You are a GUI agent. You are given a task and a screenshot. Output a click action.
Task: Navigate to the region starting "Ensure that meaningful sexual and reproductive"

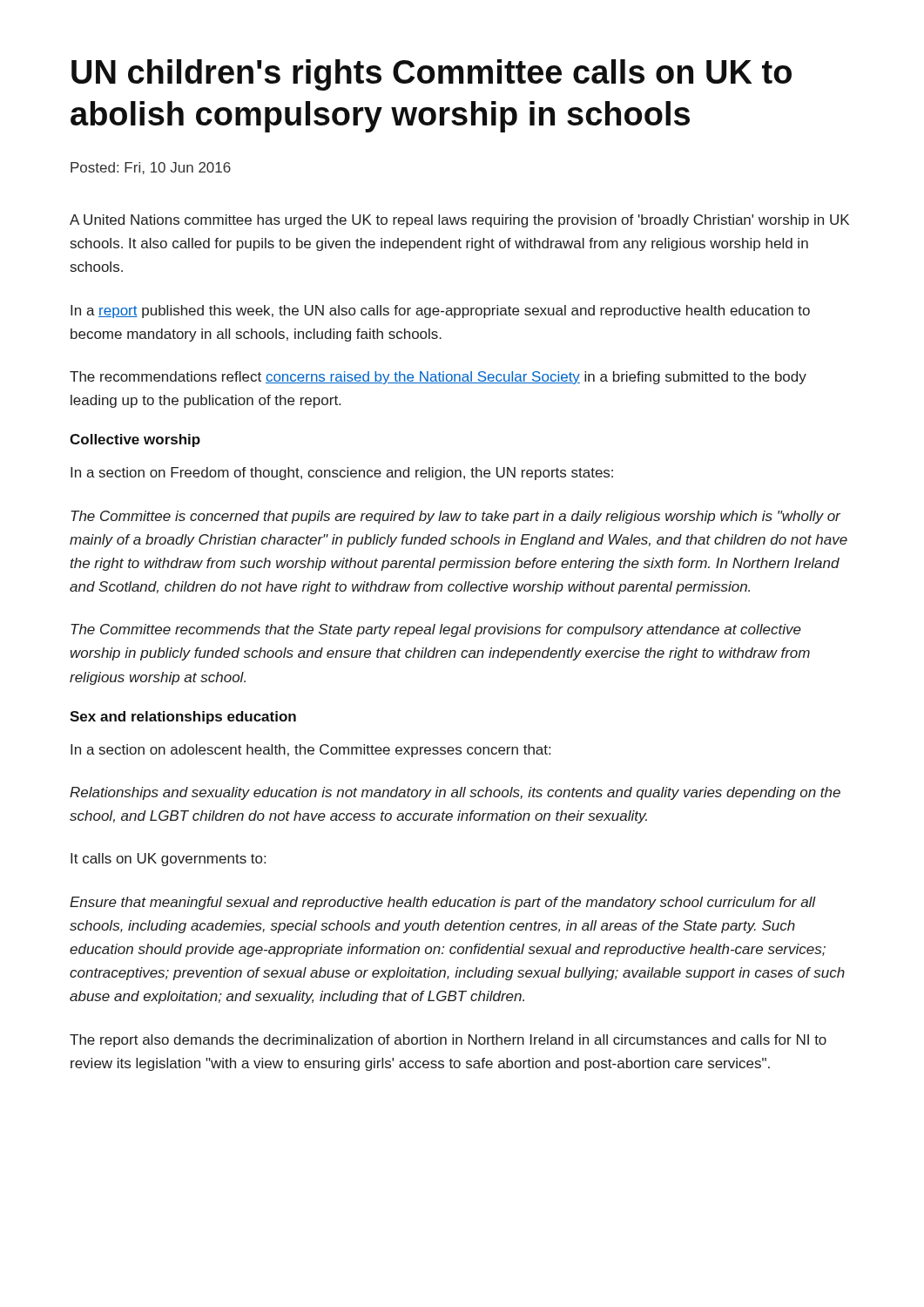click(457, 949)
